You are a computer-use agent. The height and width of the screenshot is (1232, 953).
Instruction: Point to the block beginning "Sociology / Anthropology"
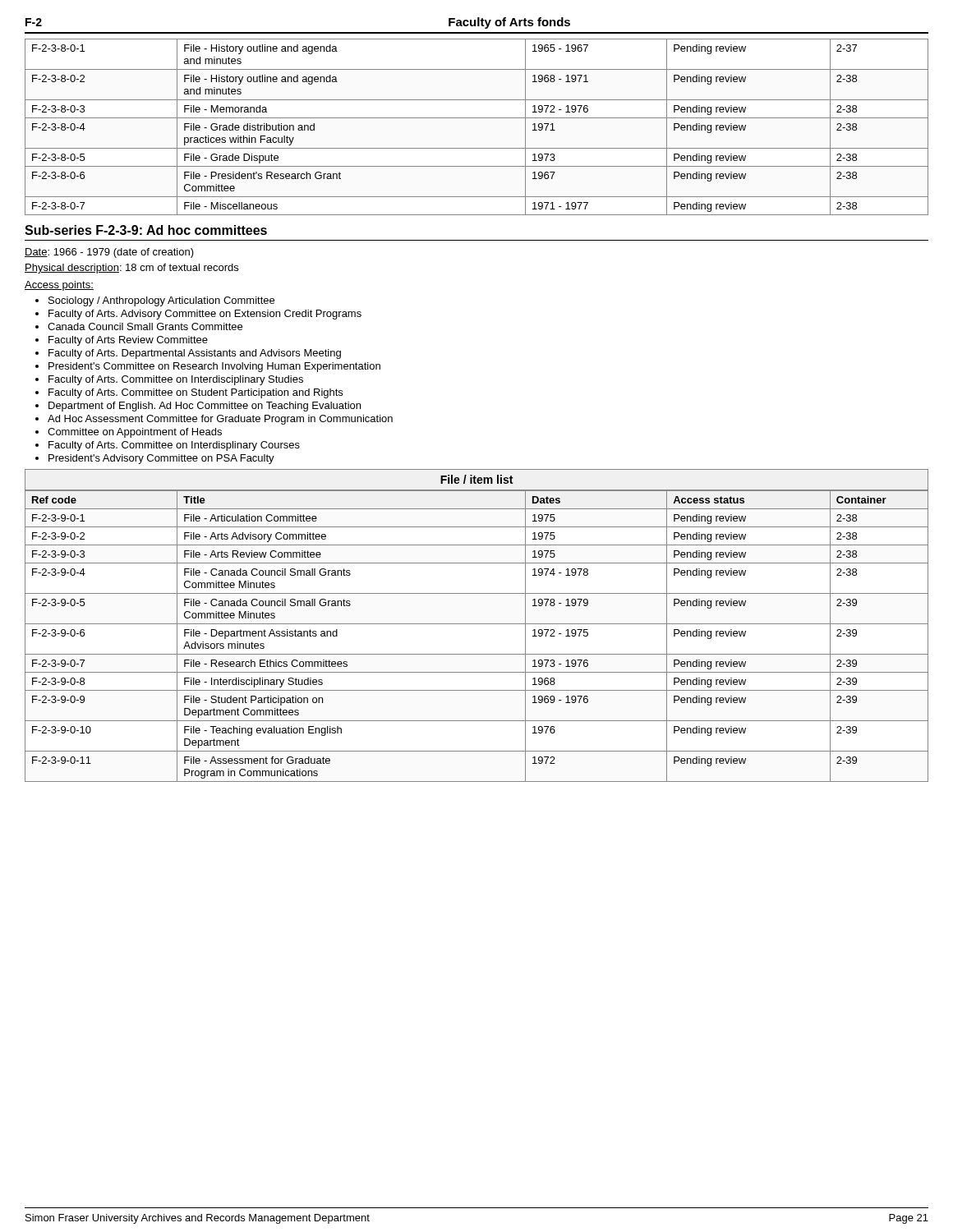tap(161, 300)
